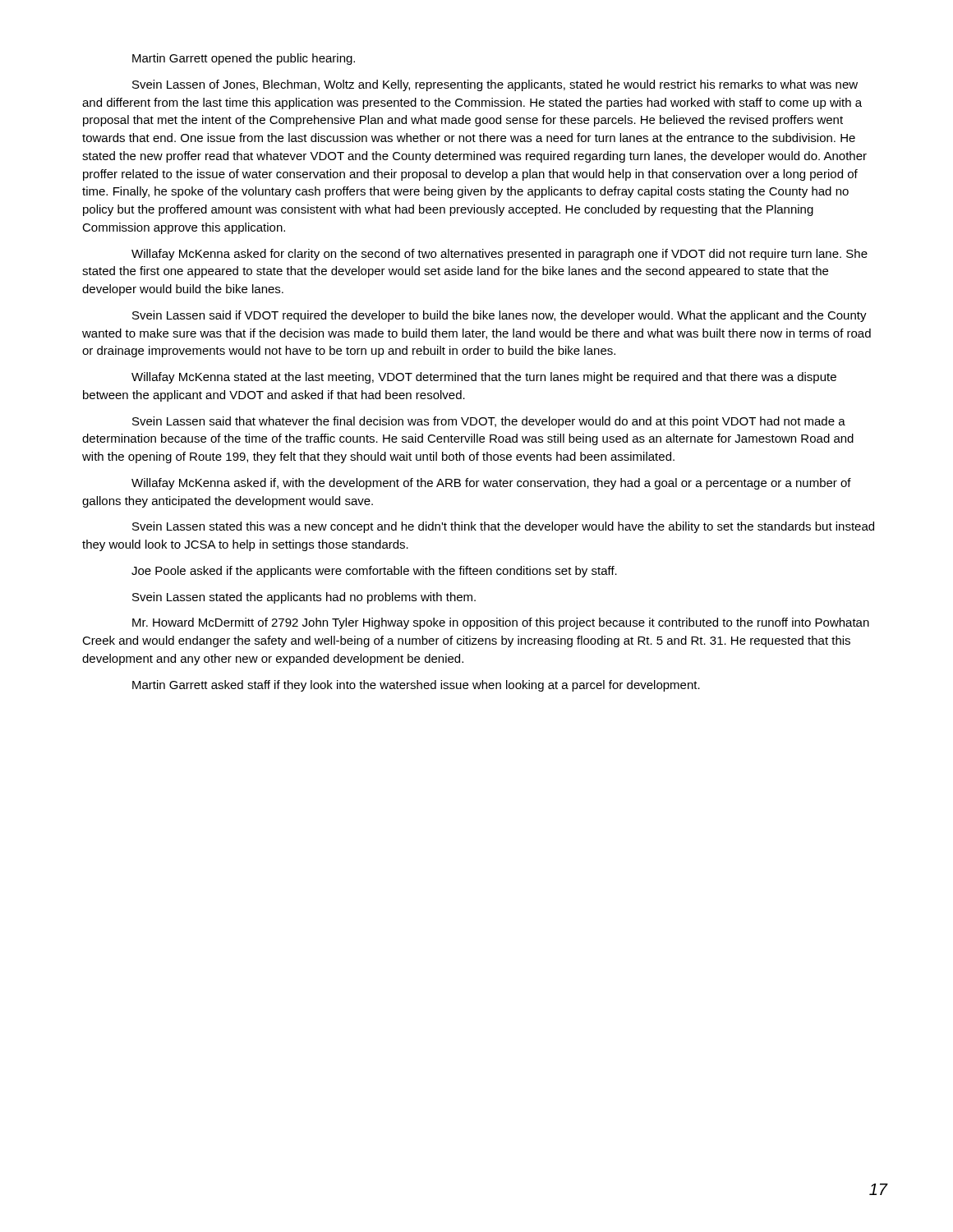Find the block on this page that starts "Joe Poole asked"
This screenshot has width=953, height=1232.
481,570
